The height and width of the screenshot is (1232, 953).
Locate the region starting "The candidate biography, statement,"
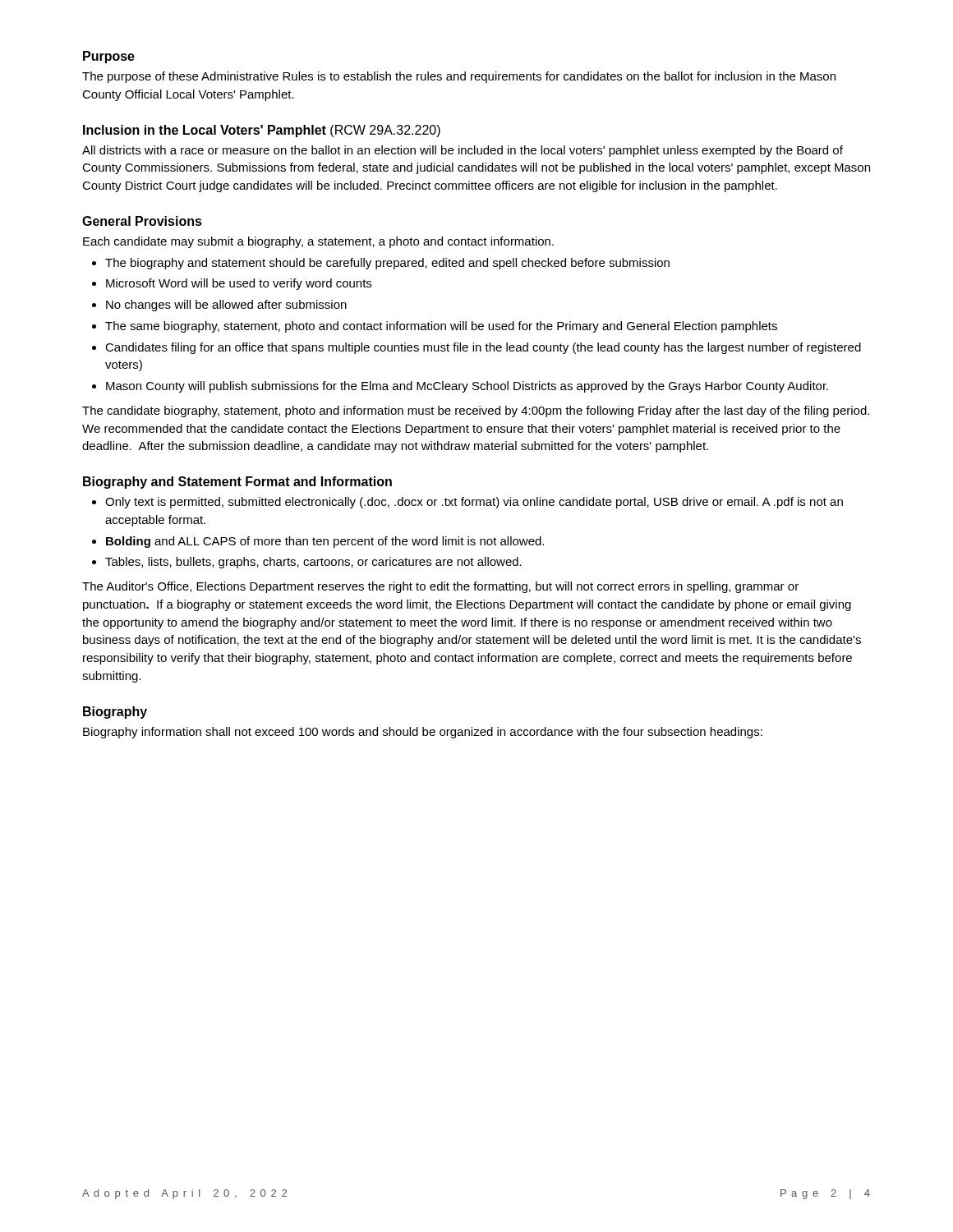(x=476, y=428)
